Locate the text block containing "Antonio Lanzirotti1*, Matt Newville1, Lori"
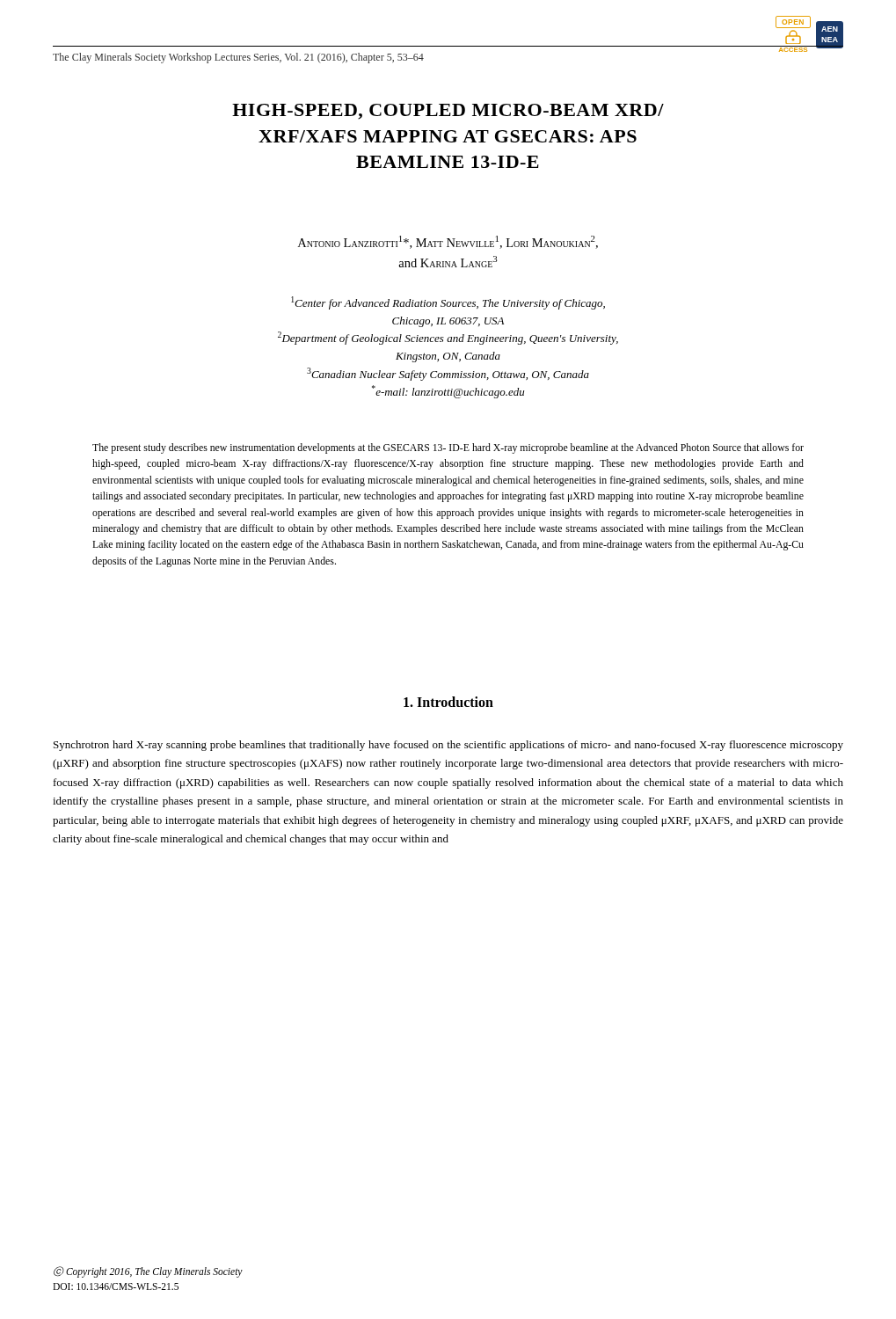896x1319 pixels. click(x=448, y=252)
